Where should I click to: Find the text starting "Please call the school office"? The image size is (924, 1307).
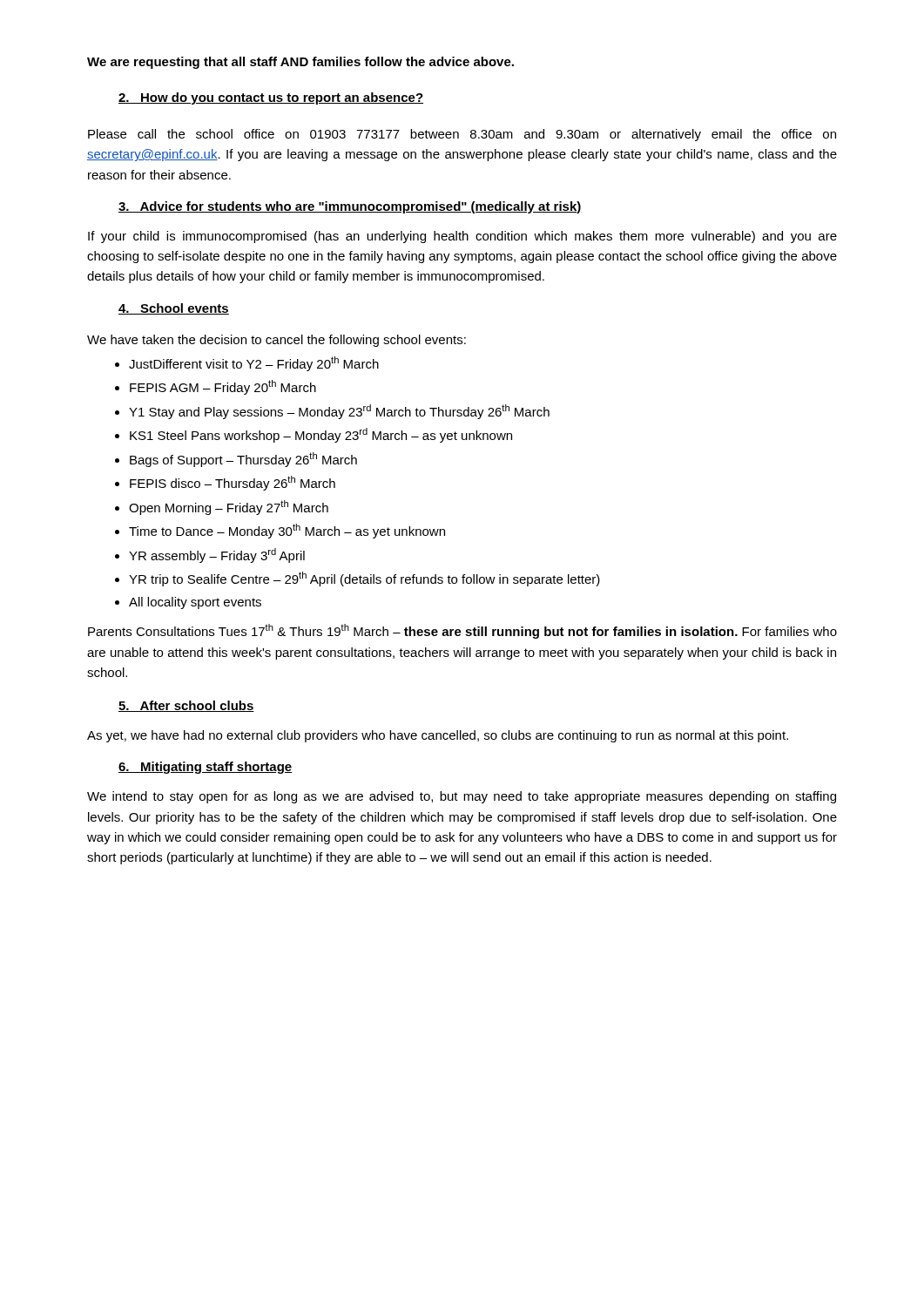click(462, 154)
